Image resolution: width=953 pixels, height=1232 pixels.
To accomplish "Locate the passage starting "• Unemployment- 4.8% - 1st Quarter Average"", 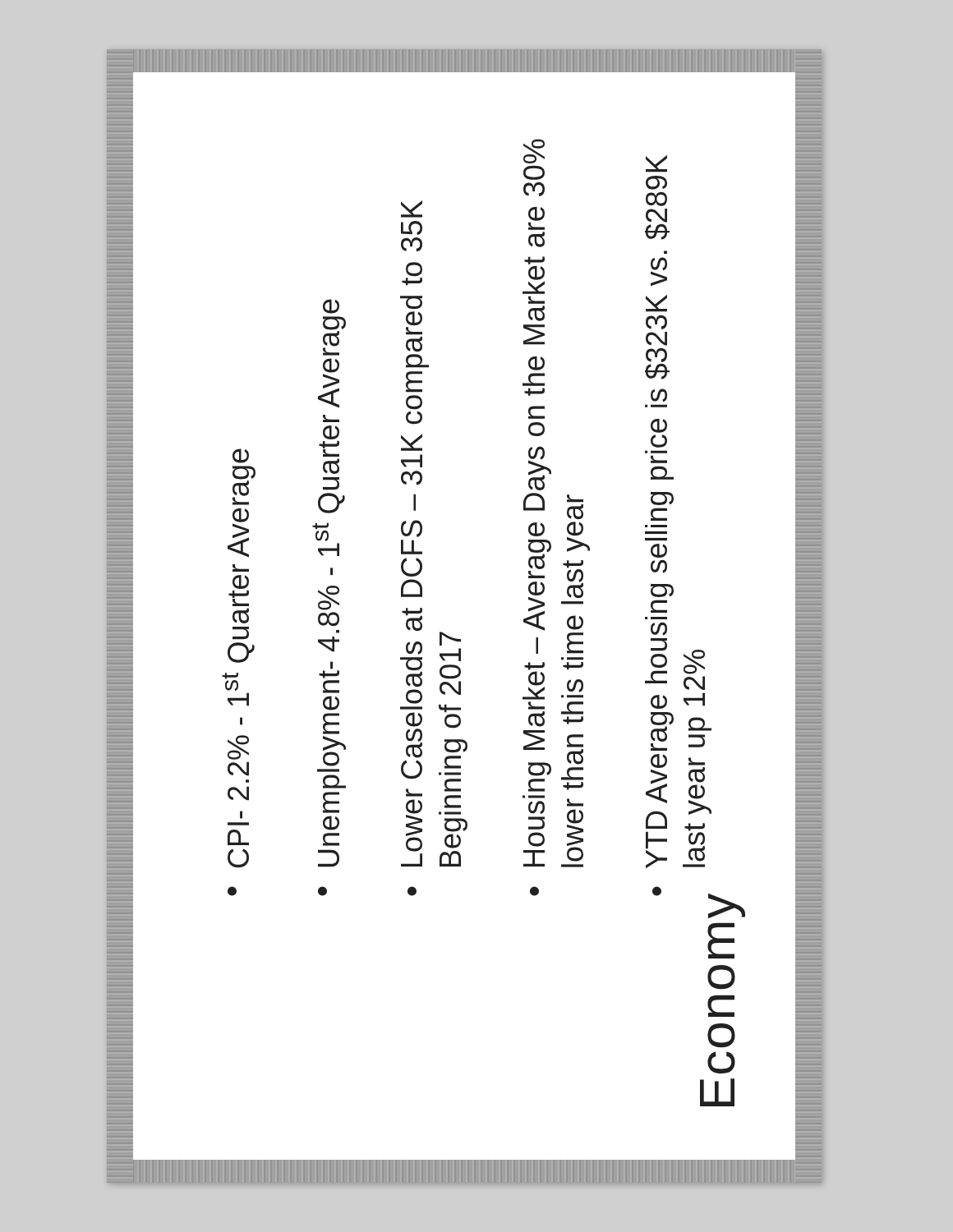I will pyautogui.click(x=326, y=598).
